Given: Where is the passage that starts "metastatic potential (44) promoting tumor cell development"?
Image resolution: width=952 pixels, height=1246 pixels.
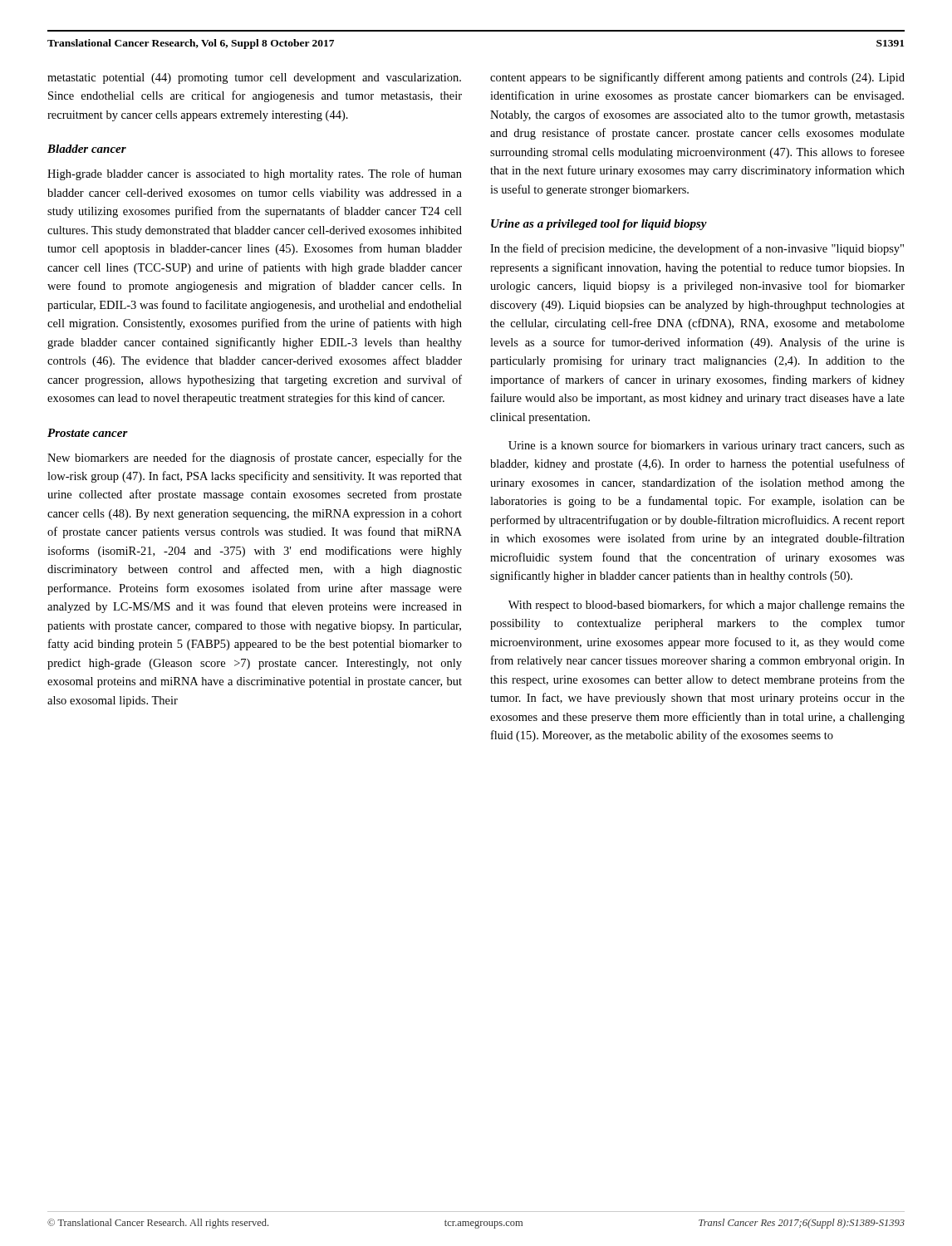Looking at the screenshot, I should coord(255,96).
